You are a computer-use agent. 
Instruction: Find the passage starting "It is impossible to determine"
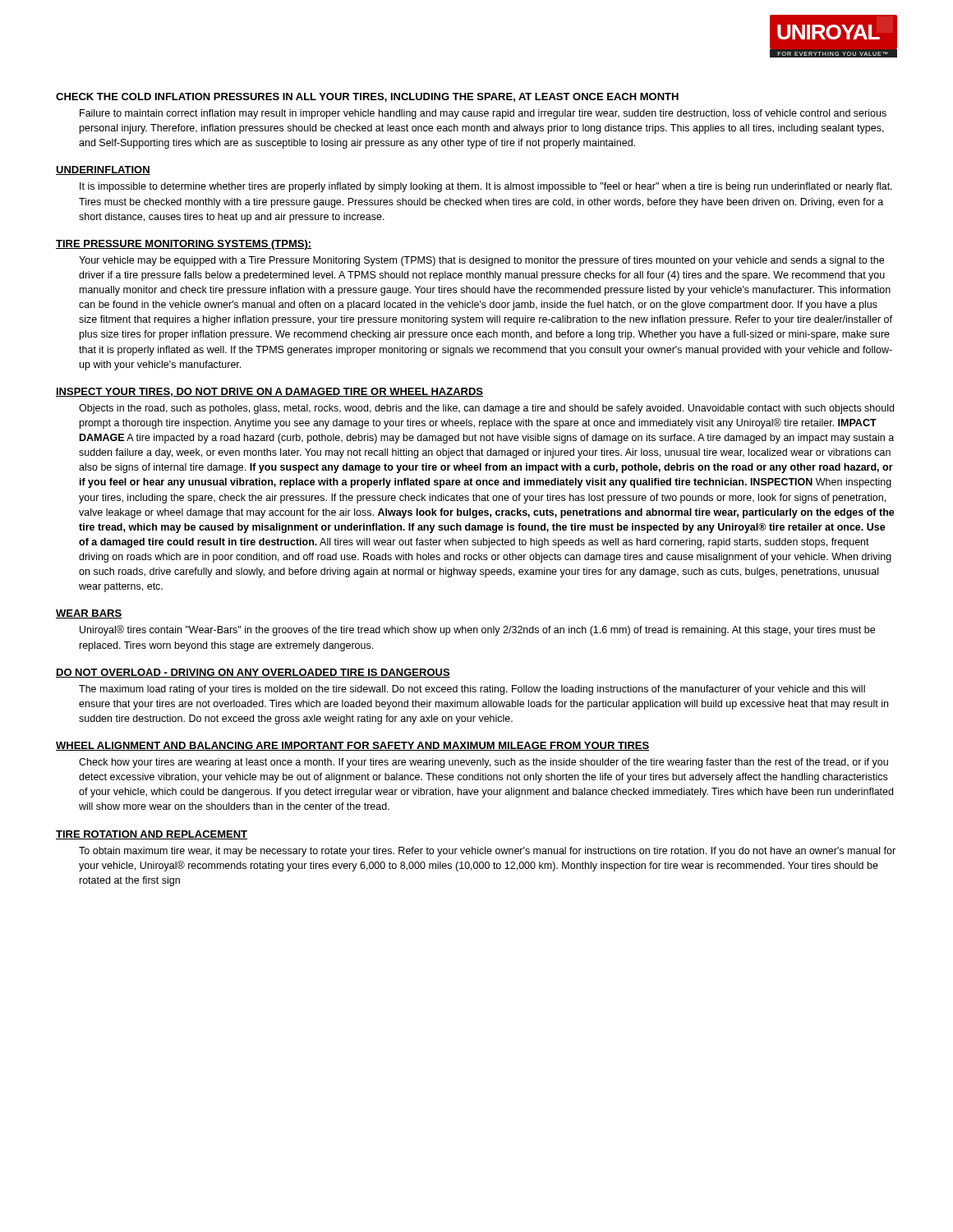[486, 202]
